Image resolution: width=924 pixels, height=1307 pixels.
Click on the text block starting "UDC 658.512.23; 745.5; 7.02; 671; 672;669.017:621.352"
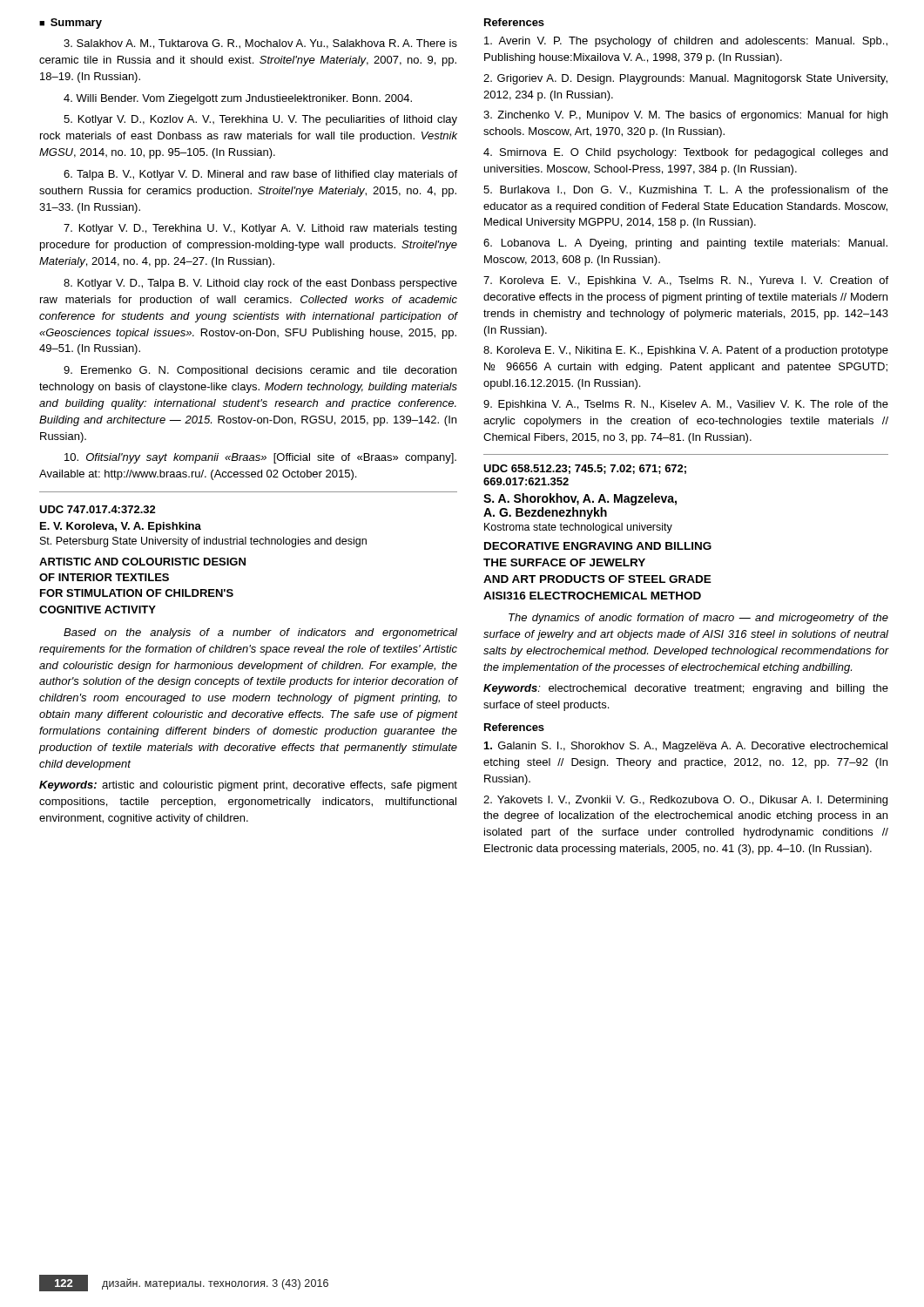(585, 475)
